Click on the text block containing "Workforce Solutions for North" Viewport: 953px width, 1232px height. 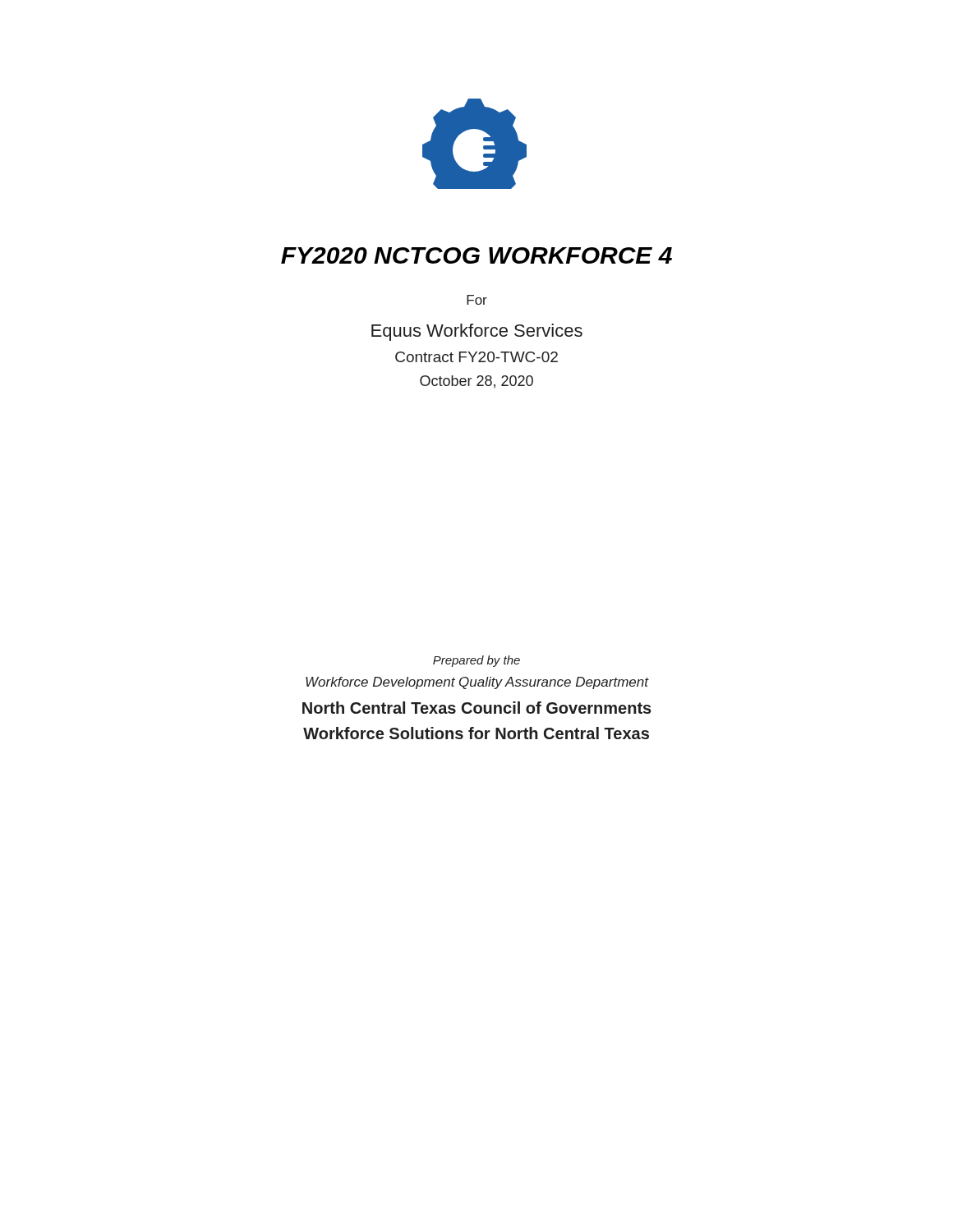[476, 733]
